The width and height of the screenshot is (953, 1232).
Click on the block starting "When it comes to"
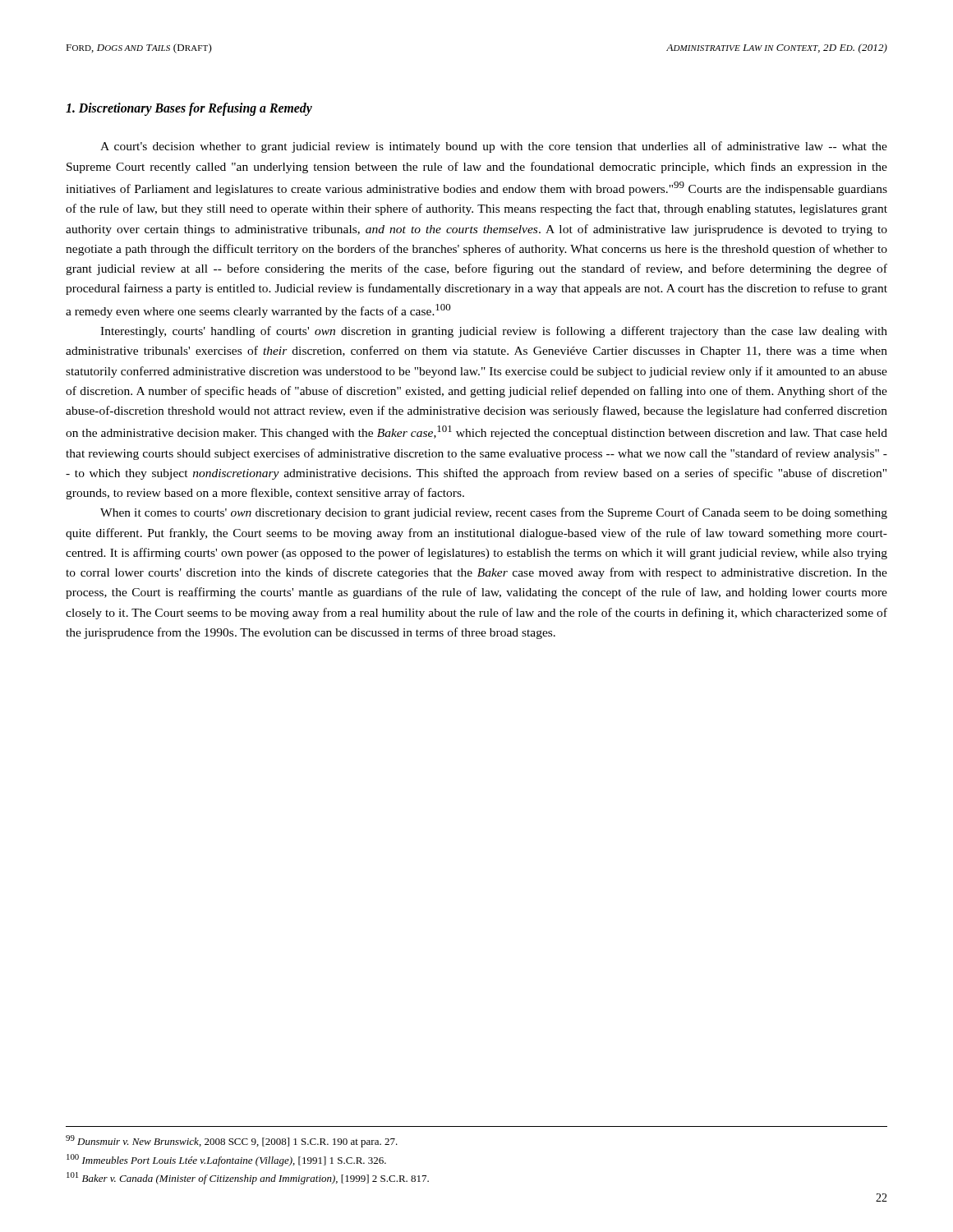pos(476,573)
